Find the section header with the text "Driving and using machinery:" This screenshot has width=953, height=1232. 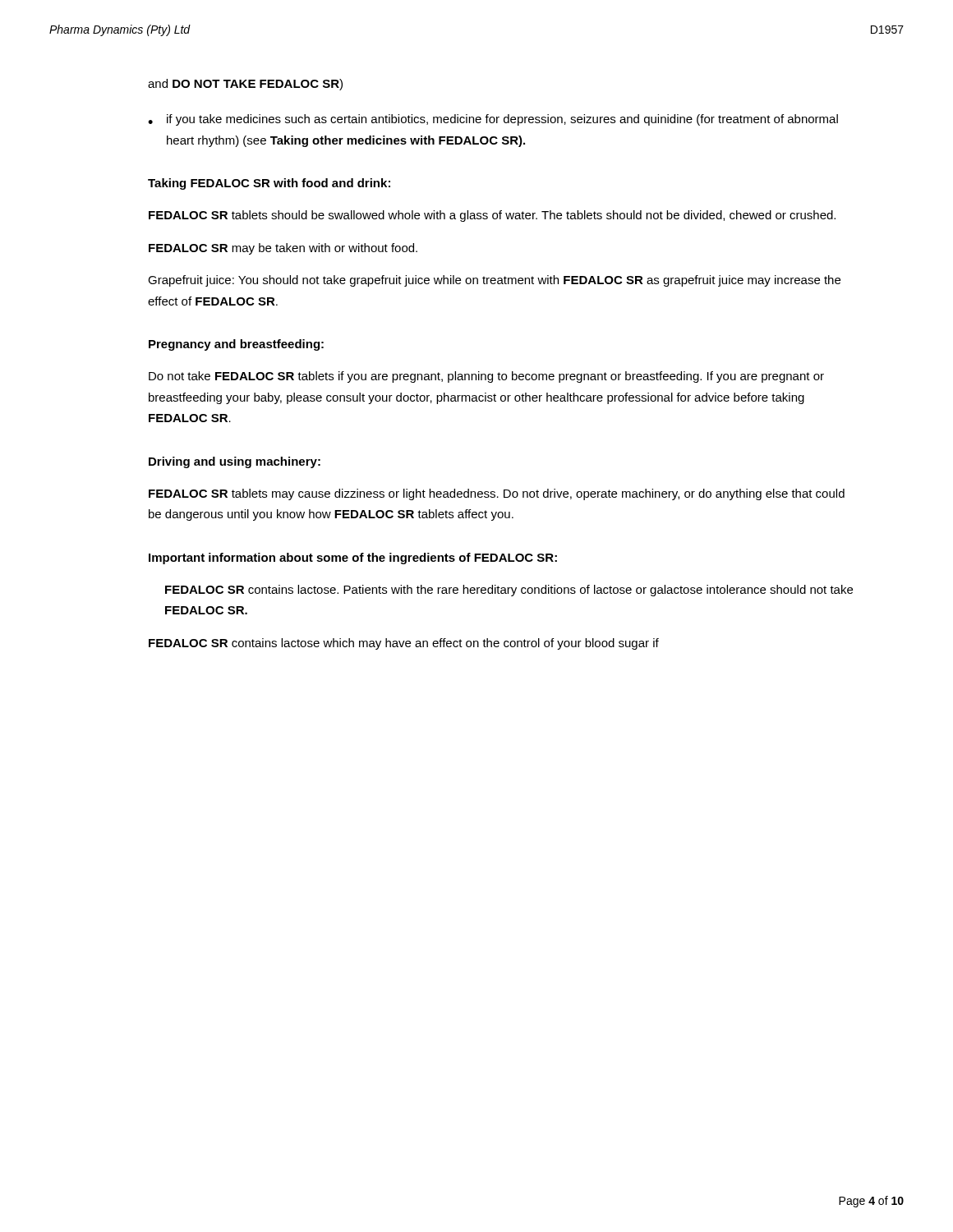tap(235, 461)
